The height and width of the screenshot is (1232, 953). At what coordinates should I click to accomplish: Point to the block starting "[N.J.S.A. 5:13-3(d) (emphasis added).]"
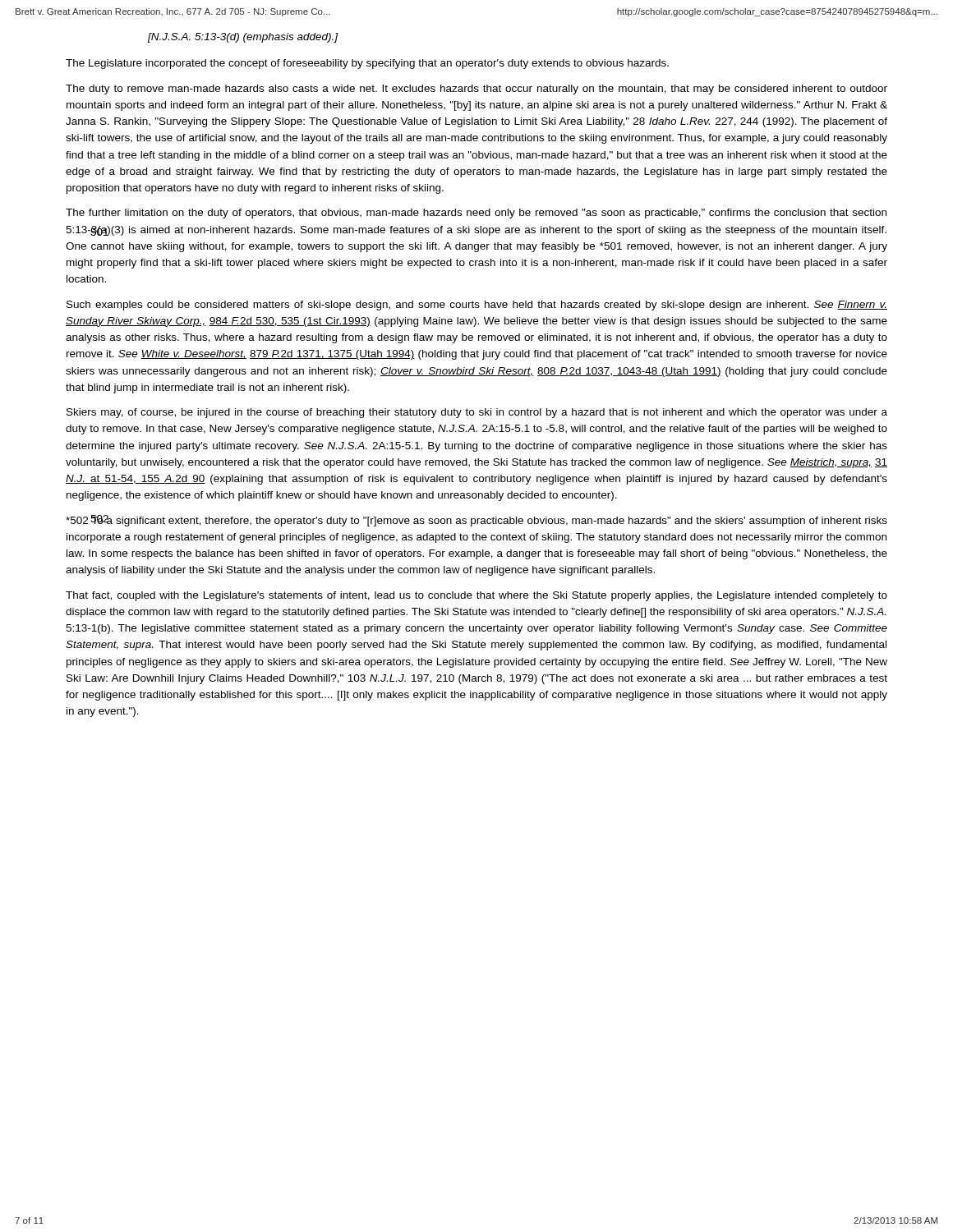pos(243,37)
